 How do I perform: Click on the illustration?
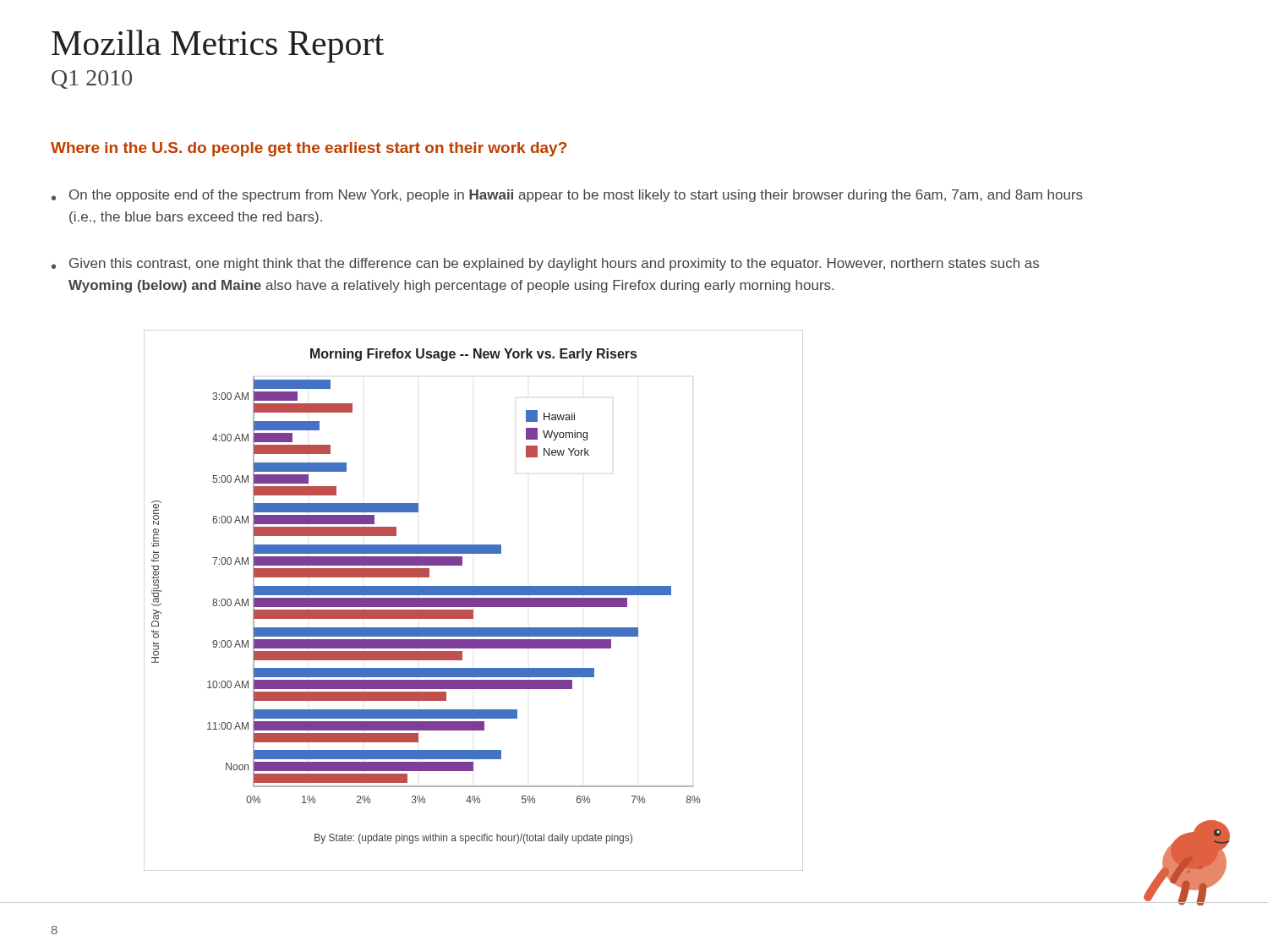click(1194, 851)
